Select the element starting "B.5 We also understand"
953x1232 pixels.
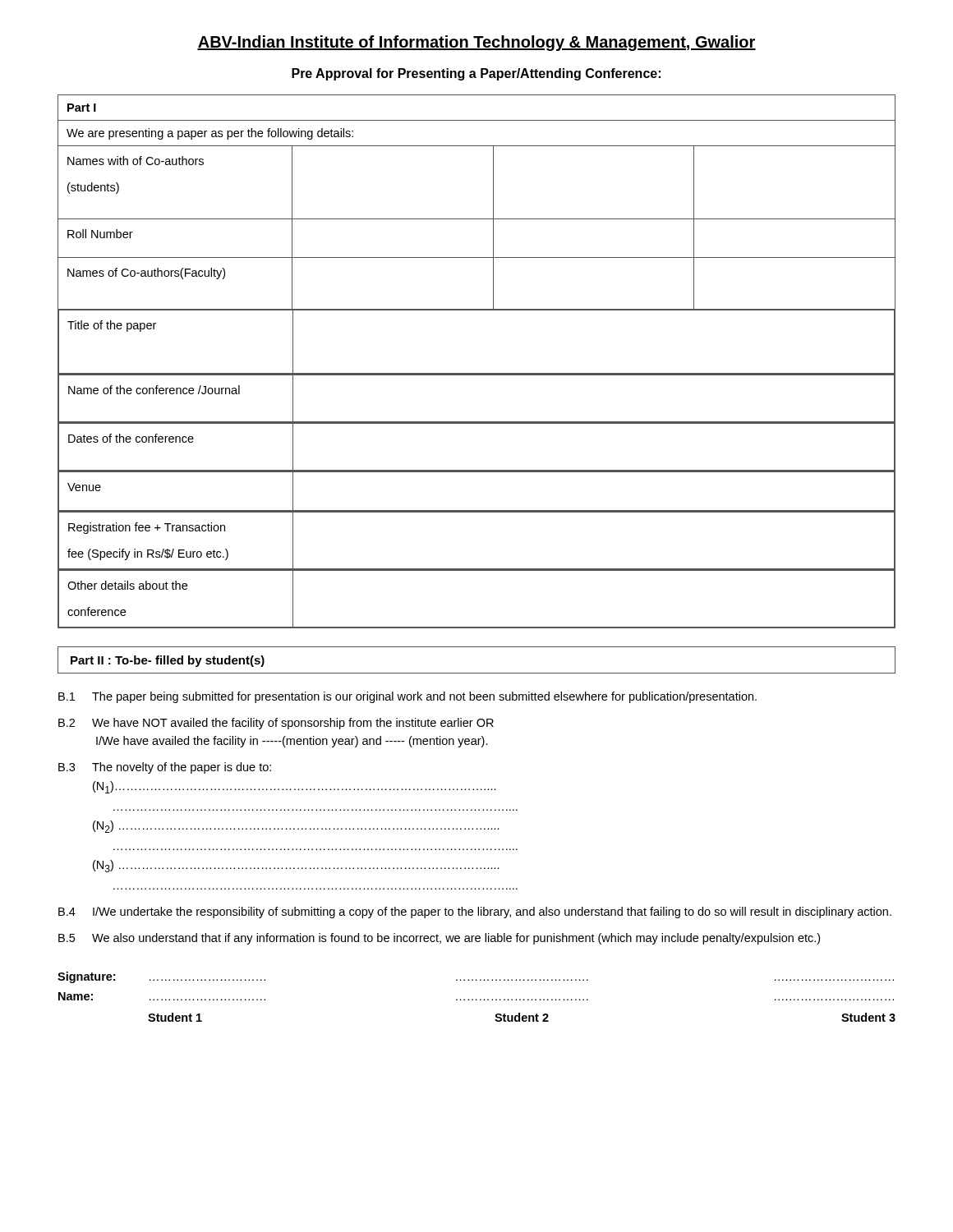tap(476, 938)
